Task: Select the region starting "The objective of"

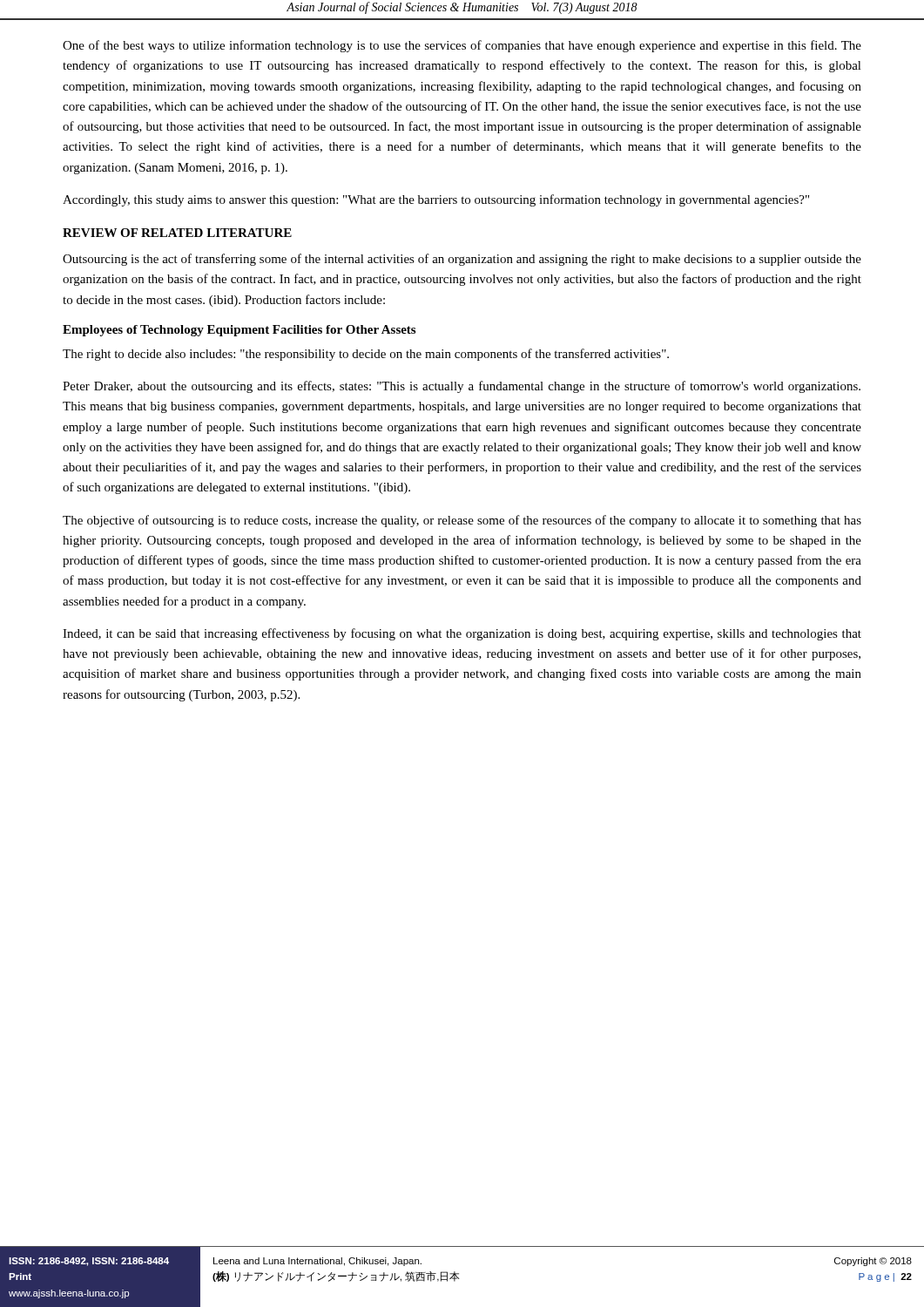Action: (x=462, y=561)
